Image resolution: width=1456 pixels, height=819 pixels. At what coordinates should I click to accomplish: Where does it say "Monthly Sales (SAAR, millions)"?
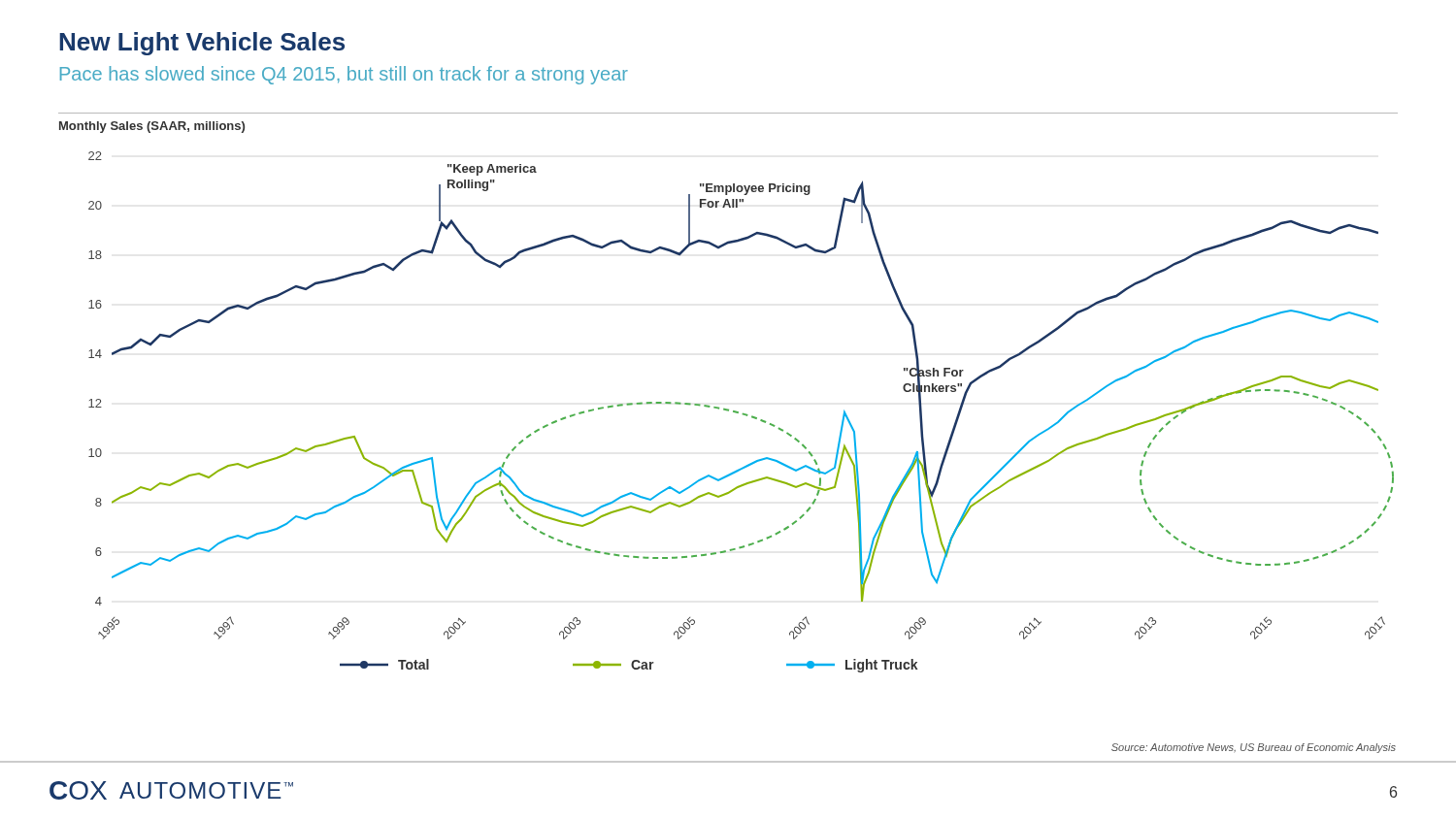[152, 126]
